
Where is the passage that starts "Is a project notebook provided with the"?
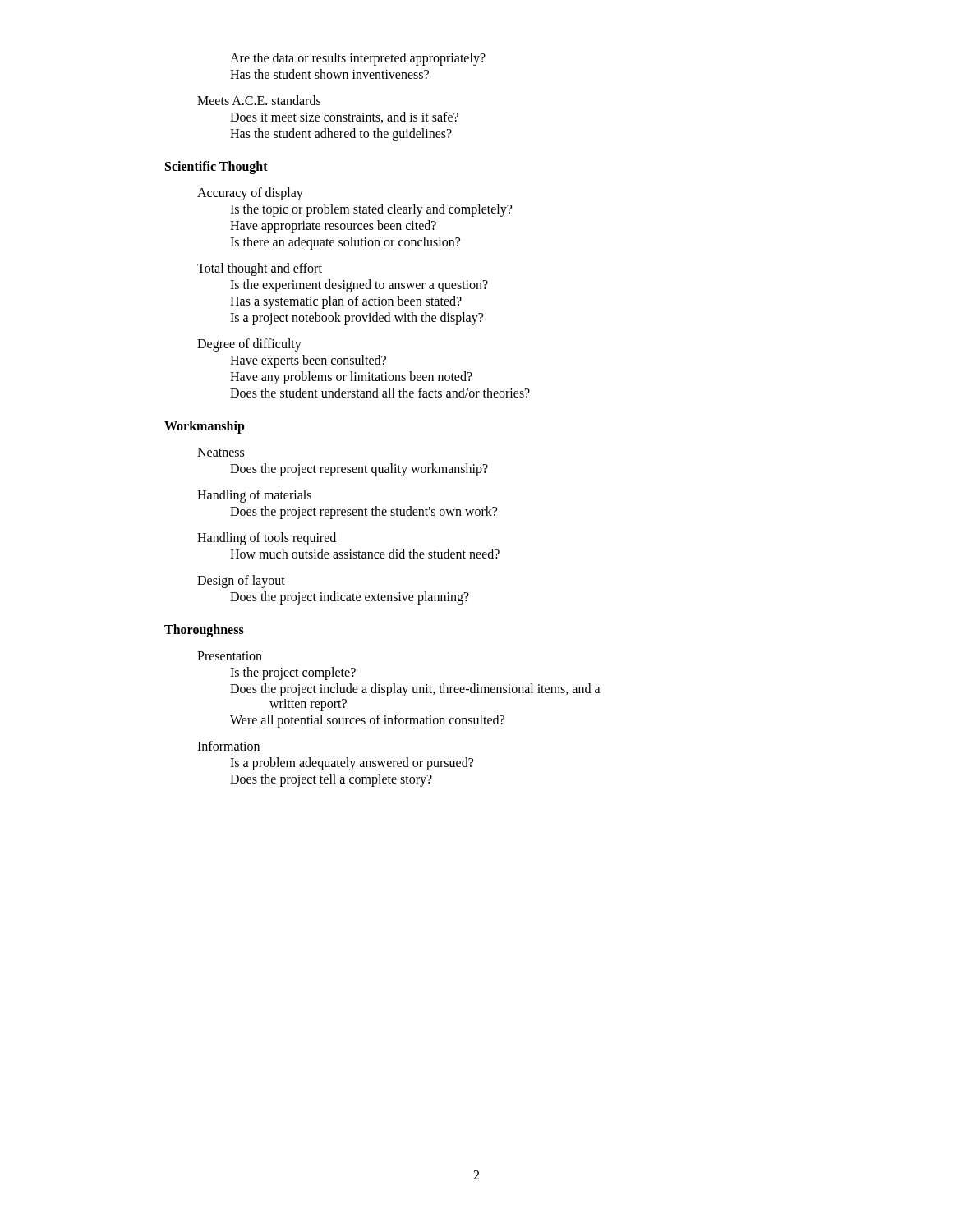point(357,317)
